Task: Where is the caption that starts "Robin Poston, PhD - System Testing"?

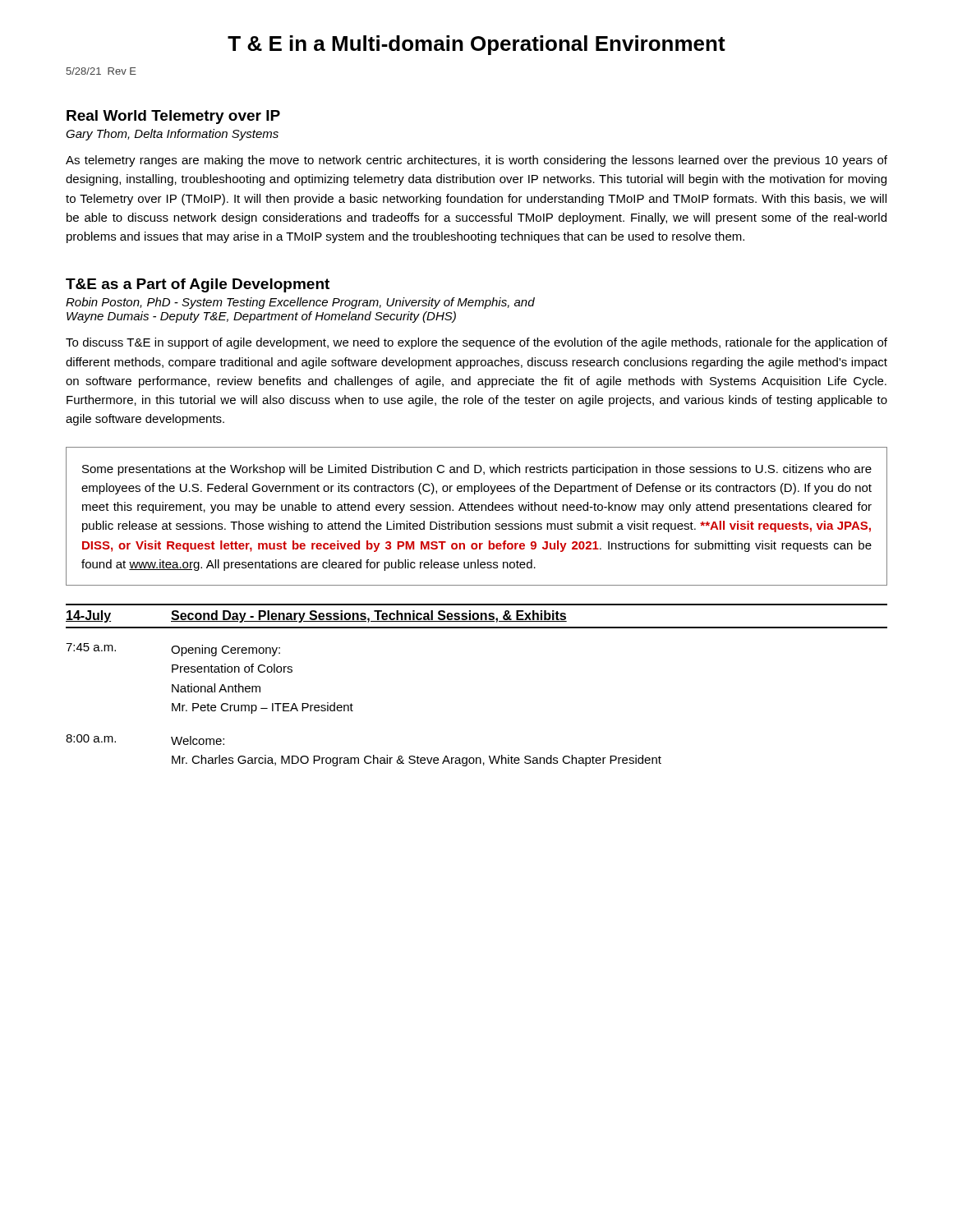Action: coord(300,309)
